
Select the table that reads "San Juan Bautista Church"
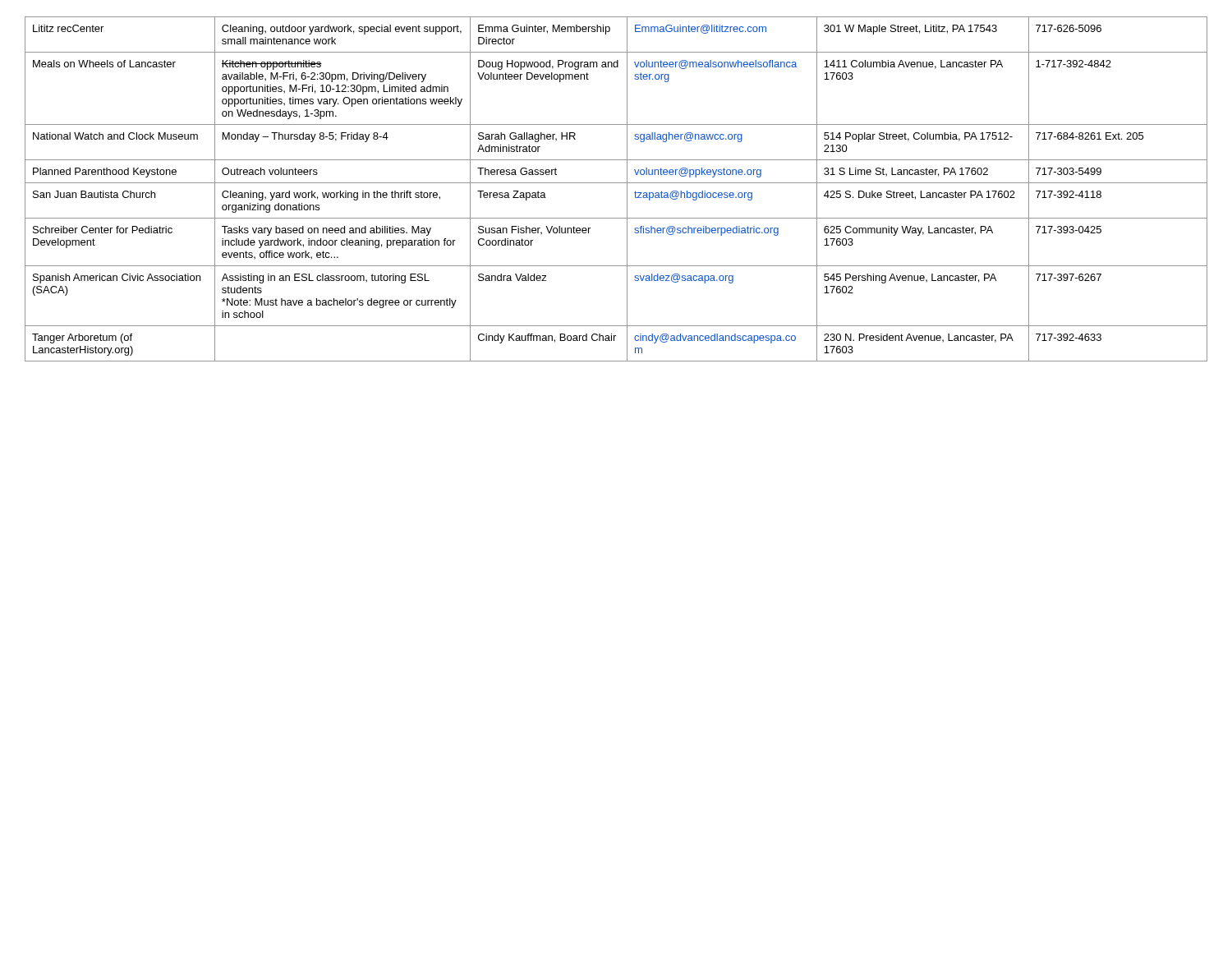pyautogui.click(x=616, y=189)
